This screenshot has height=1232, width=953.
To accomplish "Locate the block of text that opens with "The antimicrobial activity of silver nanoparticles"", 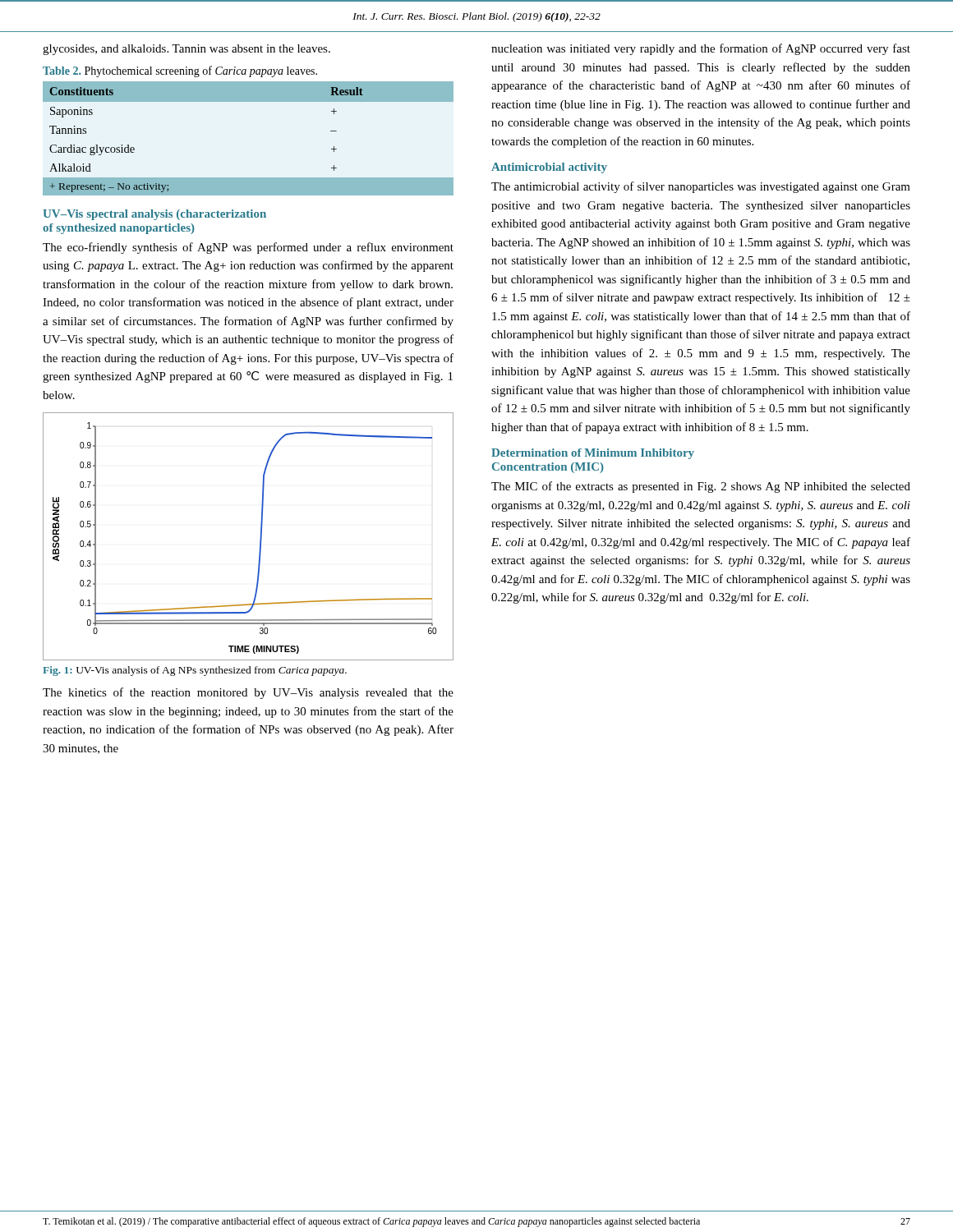I will coord(701,307).
